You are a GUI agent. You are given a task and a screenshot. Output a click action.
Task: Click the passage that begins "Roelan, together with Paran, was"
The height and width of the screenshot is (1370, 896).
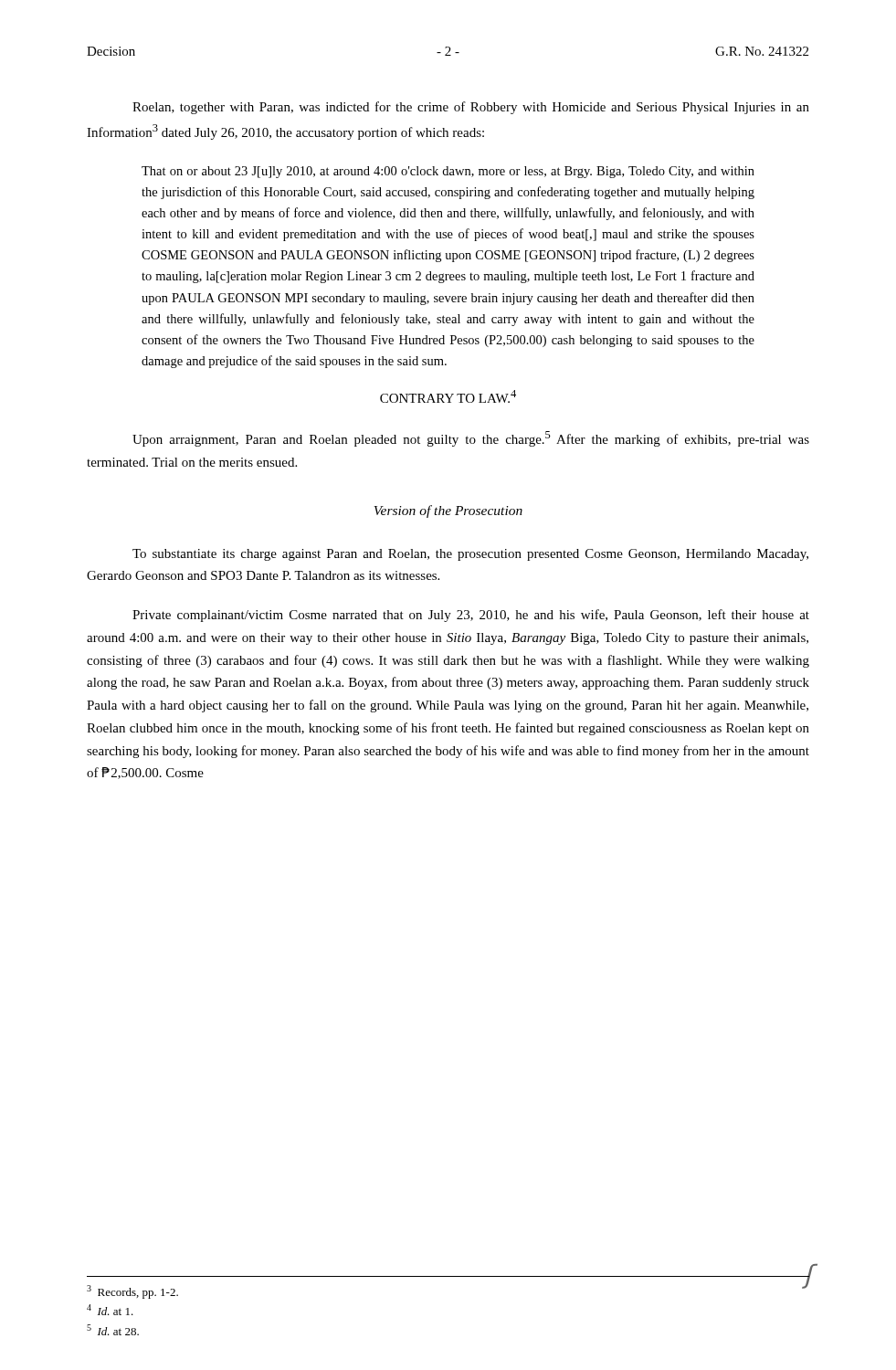click(x=448, y=120)
